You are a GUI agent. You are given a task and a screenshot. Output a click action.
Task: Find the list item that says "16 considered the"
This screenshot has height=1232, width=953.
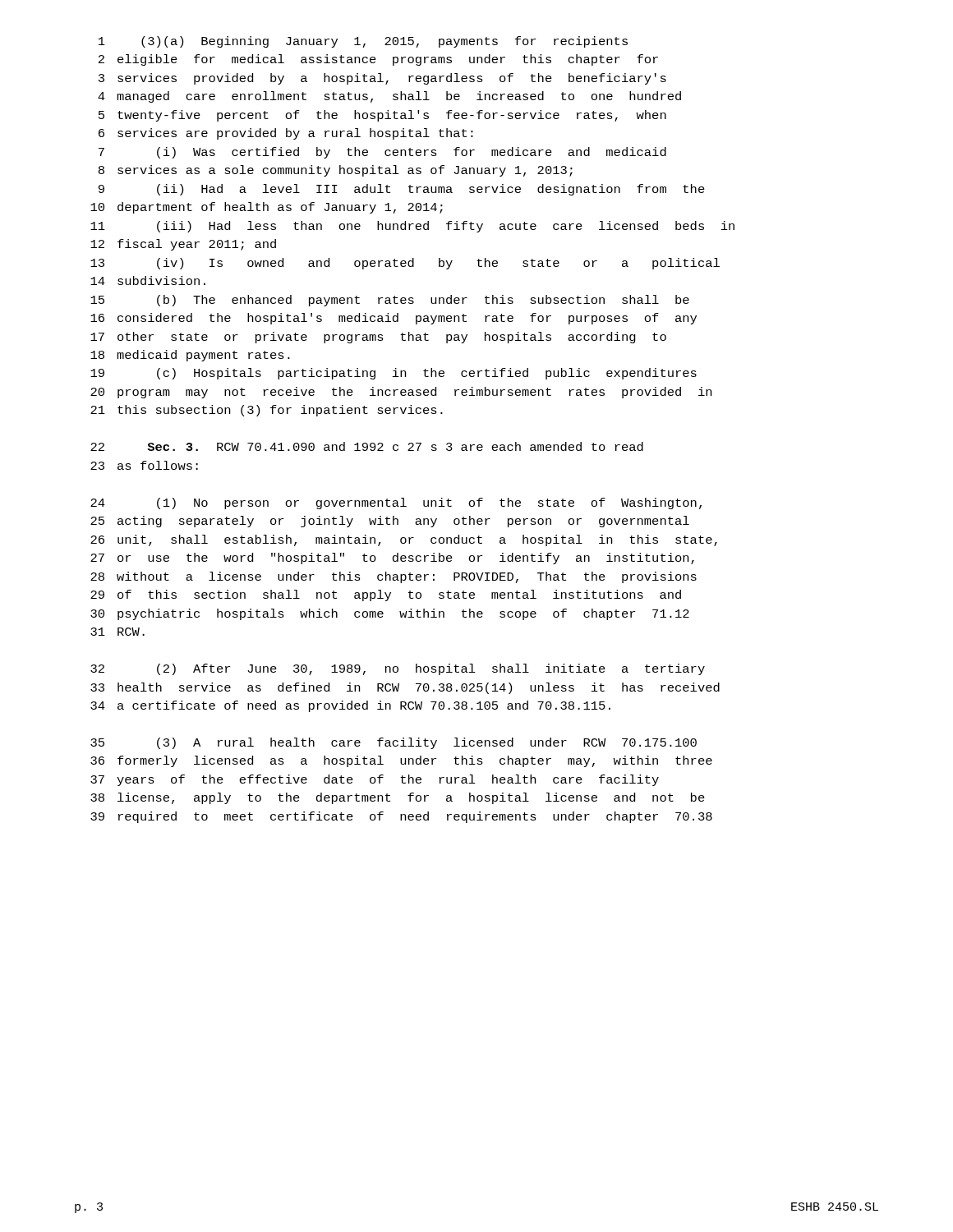click(x=476, y=319)
